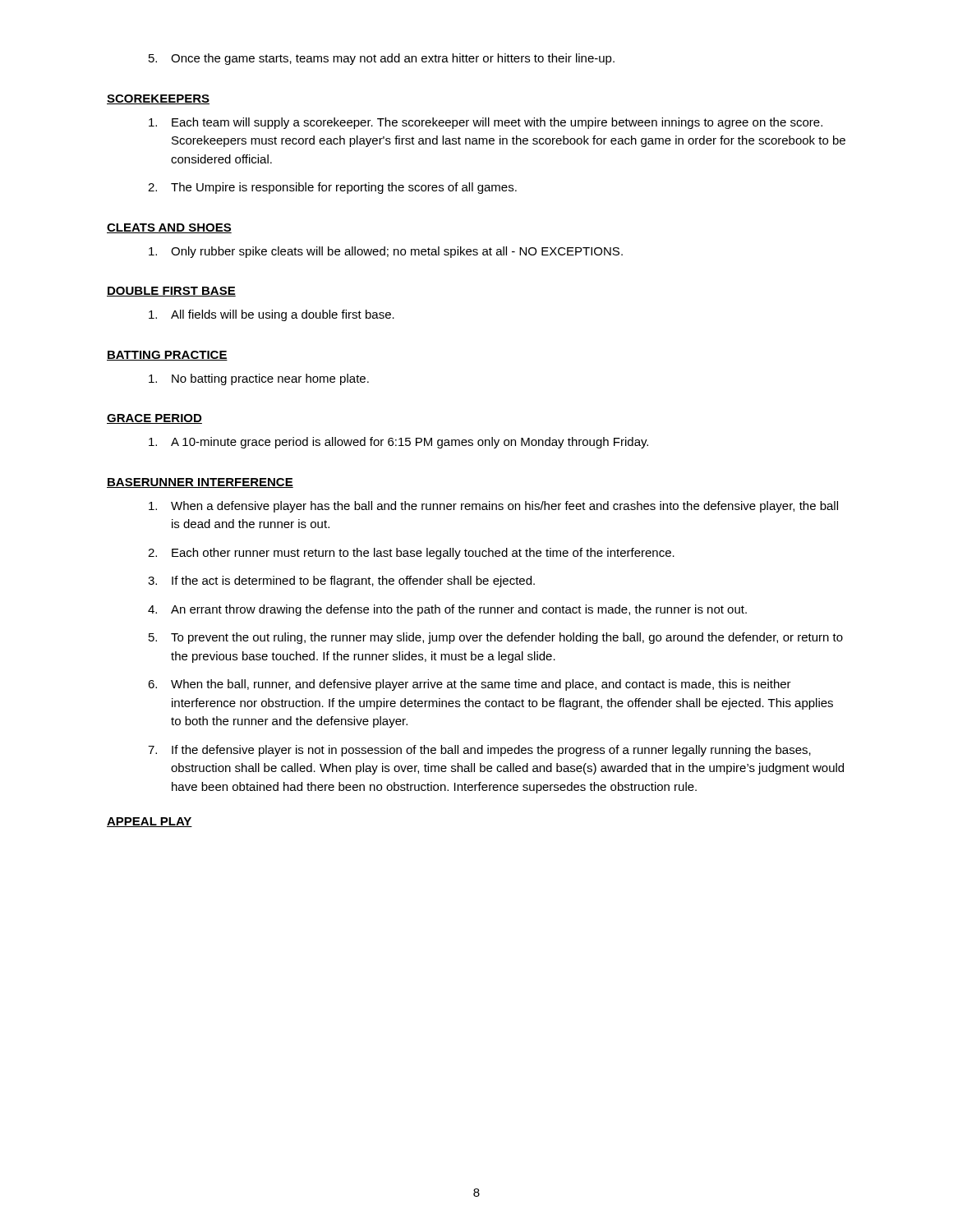Select the list item that says "4. An errant throw drawing the"

[448, 609]
